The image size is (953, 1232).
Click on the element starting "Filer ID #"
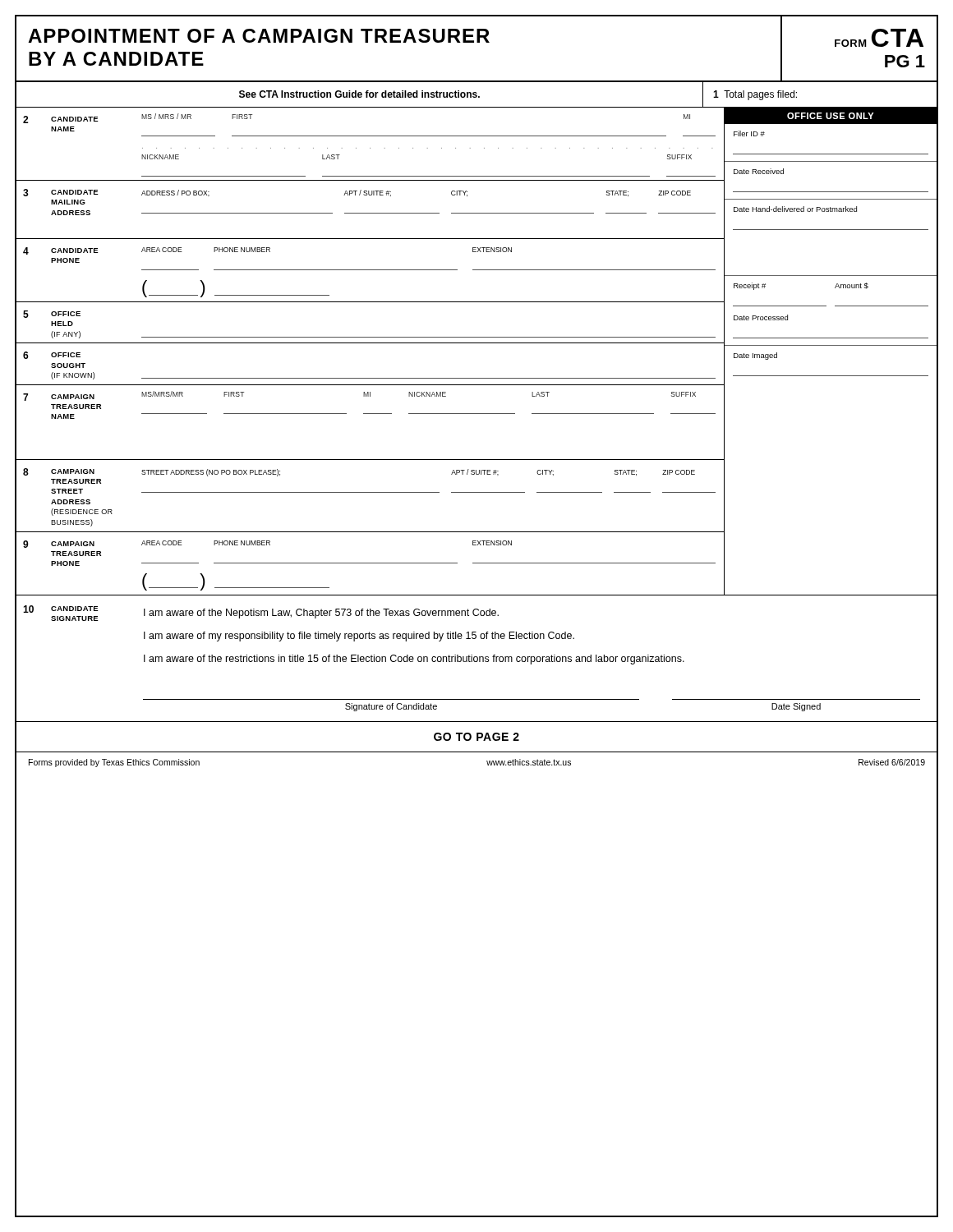[x=831, y=142]
